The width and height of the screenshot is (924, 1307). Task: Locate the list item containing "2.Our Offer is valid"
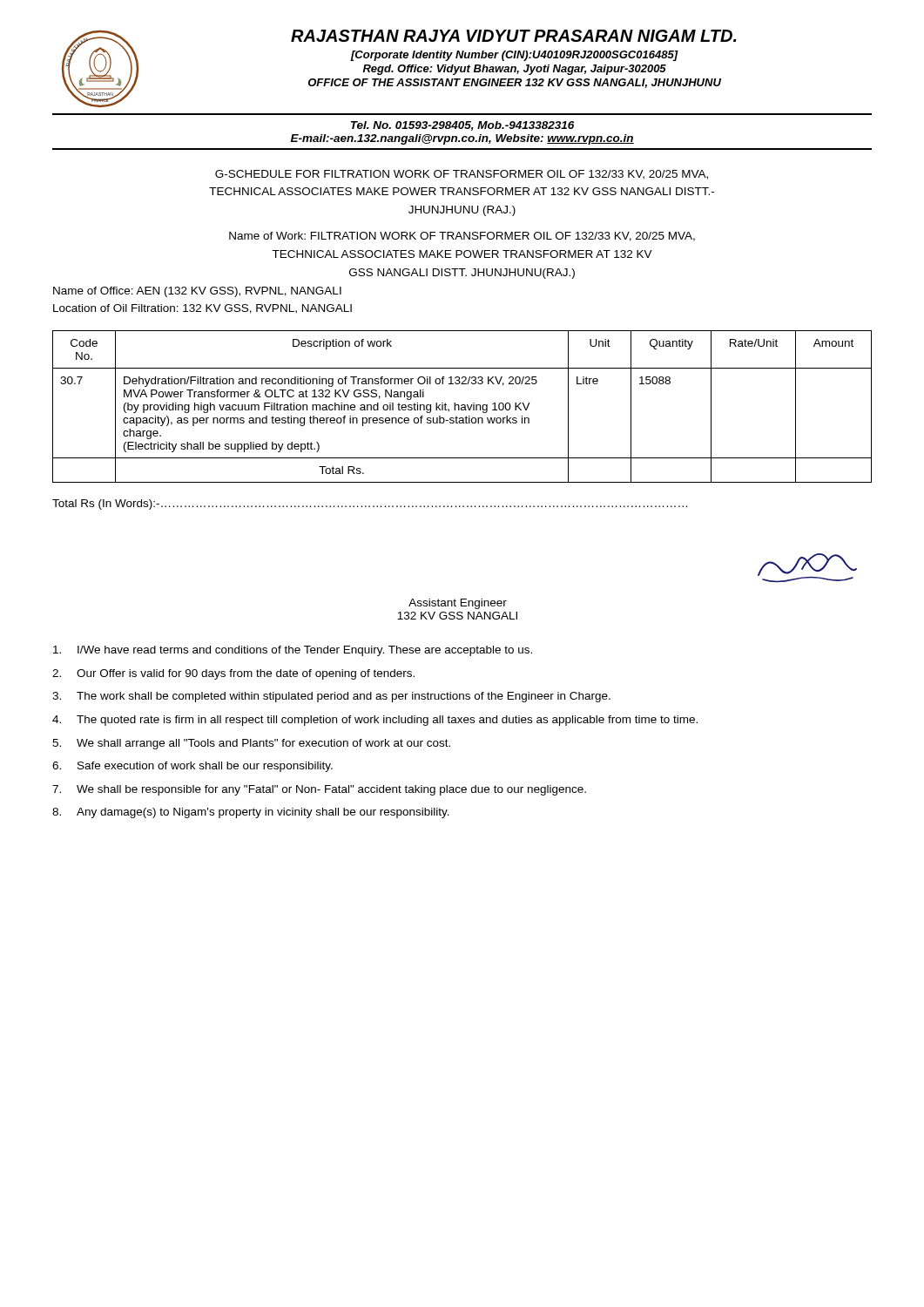pyautogui.click(x=234, y=673)
